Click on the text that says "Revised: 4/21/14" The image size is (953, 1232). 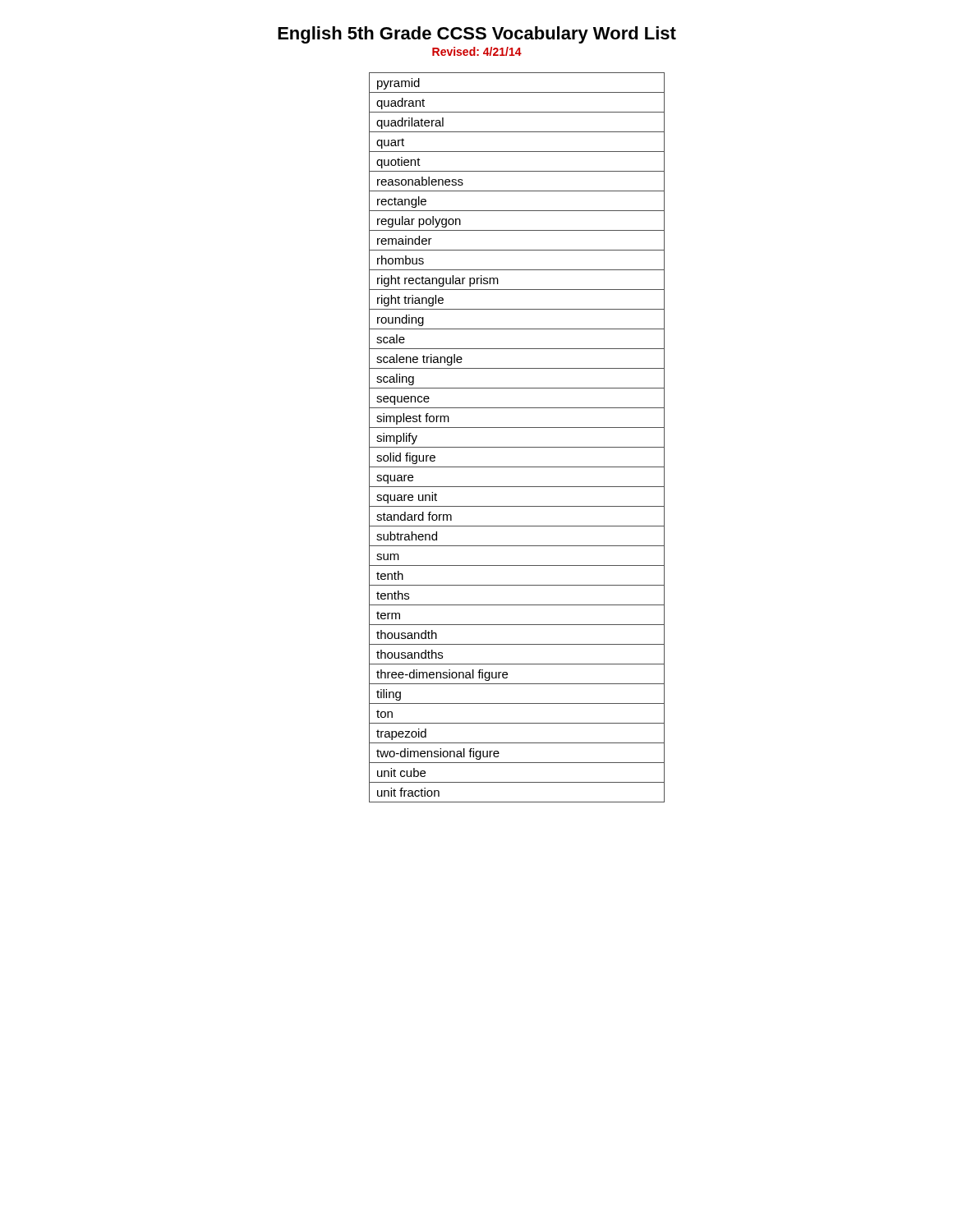tap(476, 52)
